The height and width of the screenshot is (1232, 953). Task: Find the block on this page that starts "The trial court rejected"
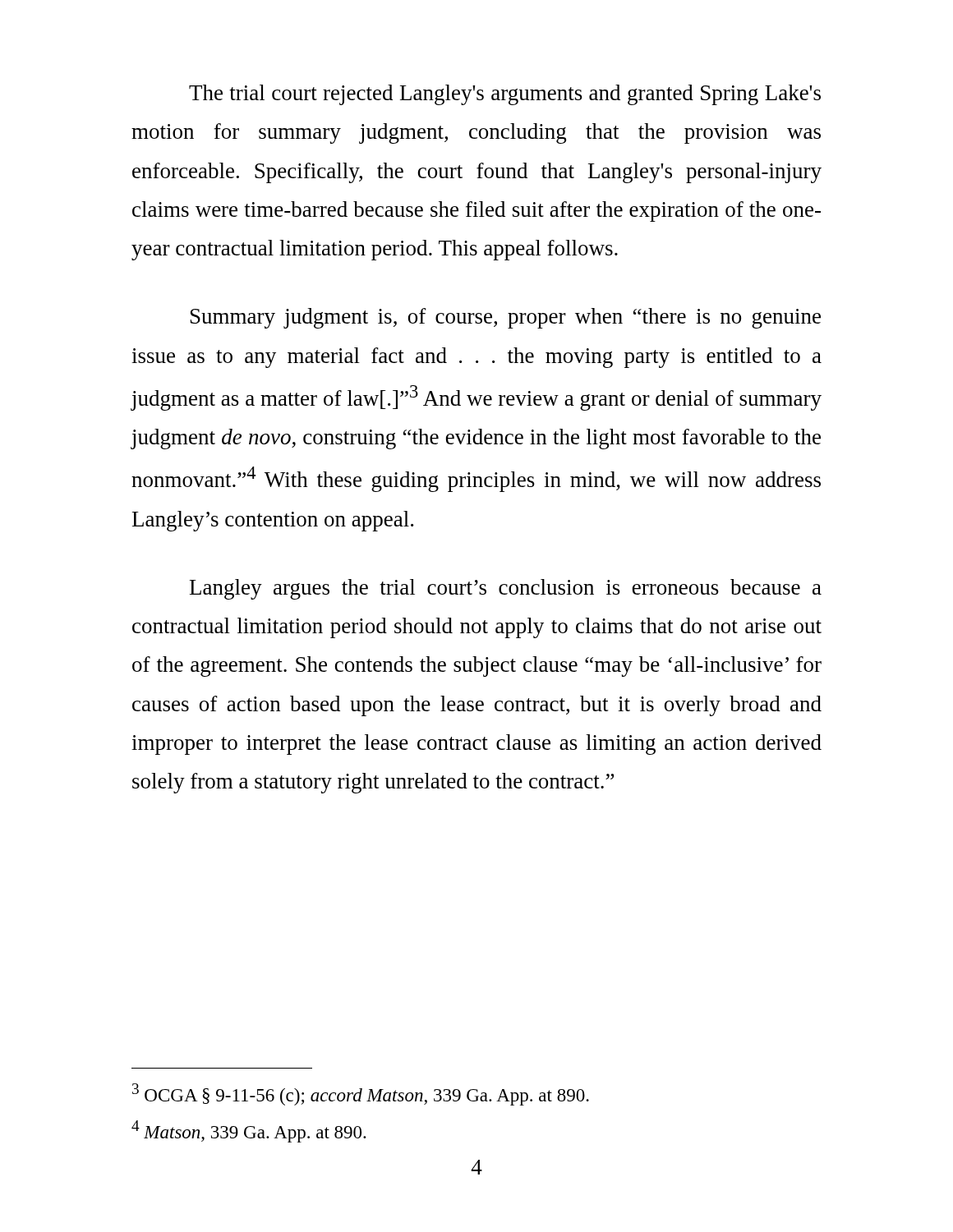(x=476, y=170)
